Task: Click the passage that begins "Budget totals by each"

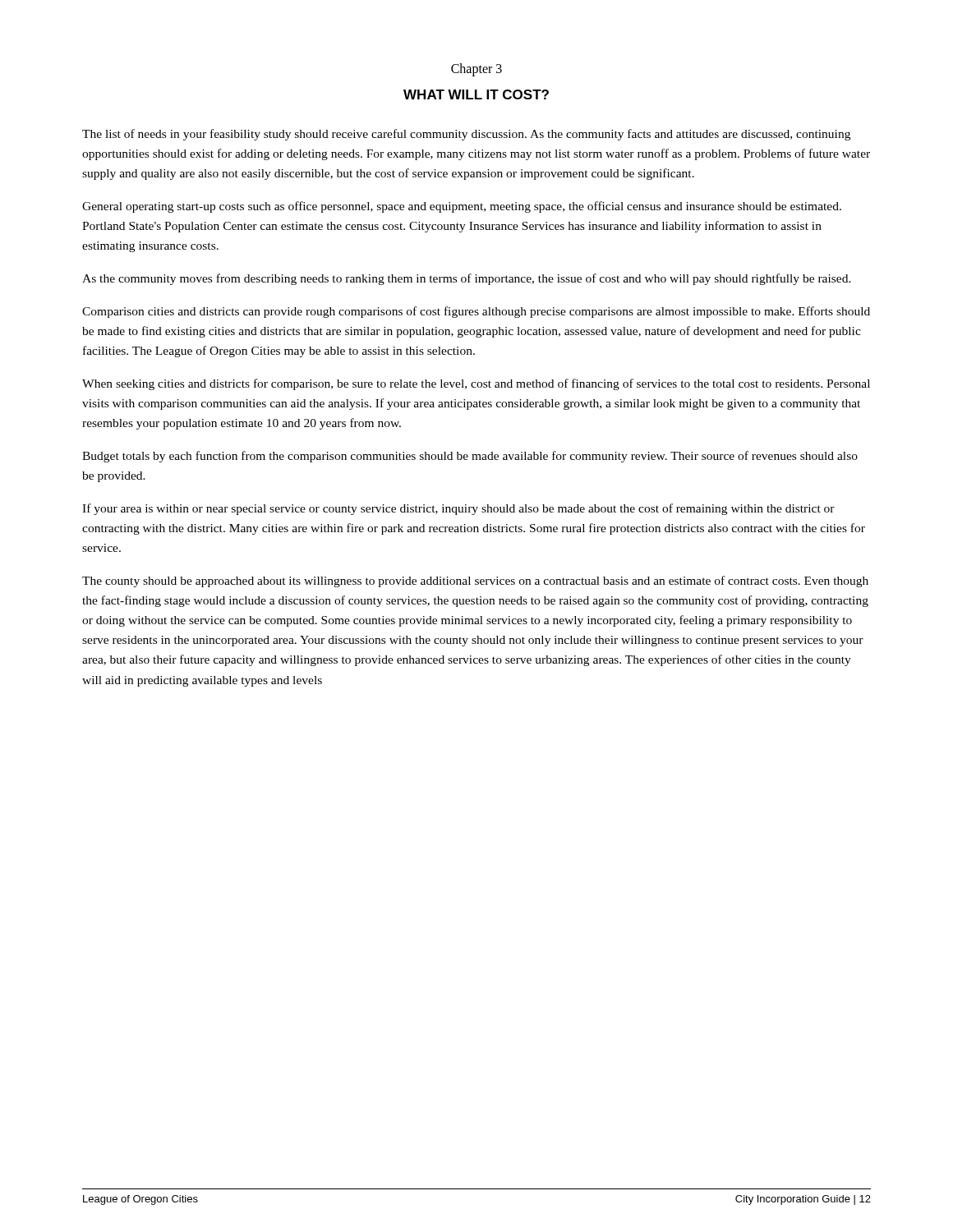Action: coord(470,466)
